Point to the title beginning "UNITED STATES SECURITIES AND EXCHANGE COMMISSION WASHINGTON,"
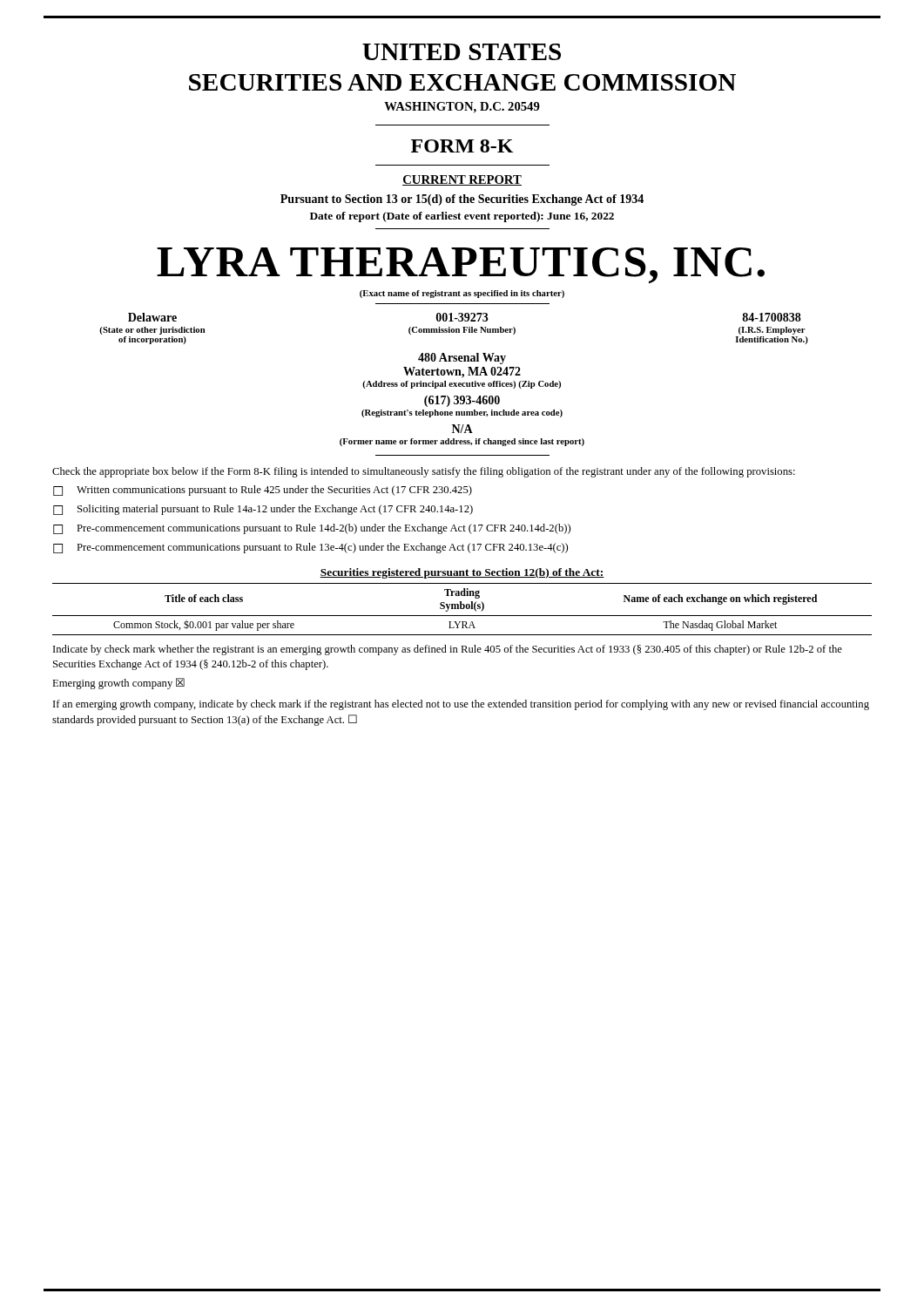 point(462,76)
